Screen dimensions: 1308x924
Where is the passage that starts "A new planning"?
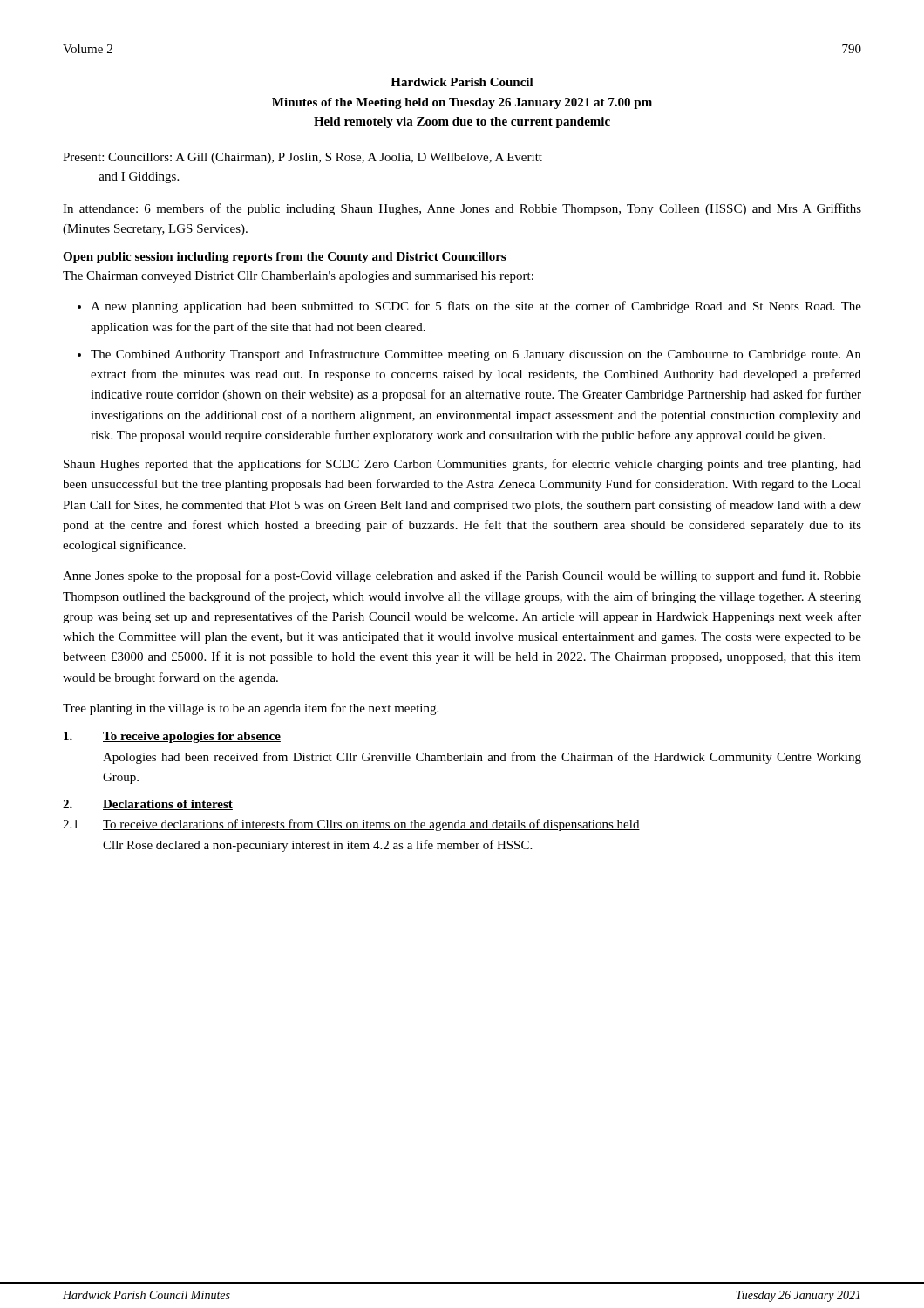(x=476, y=316)
